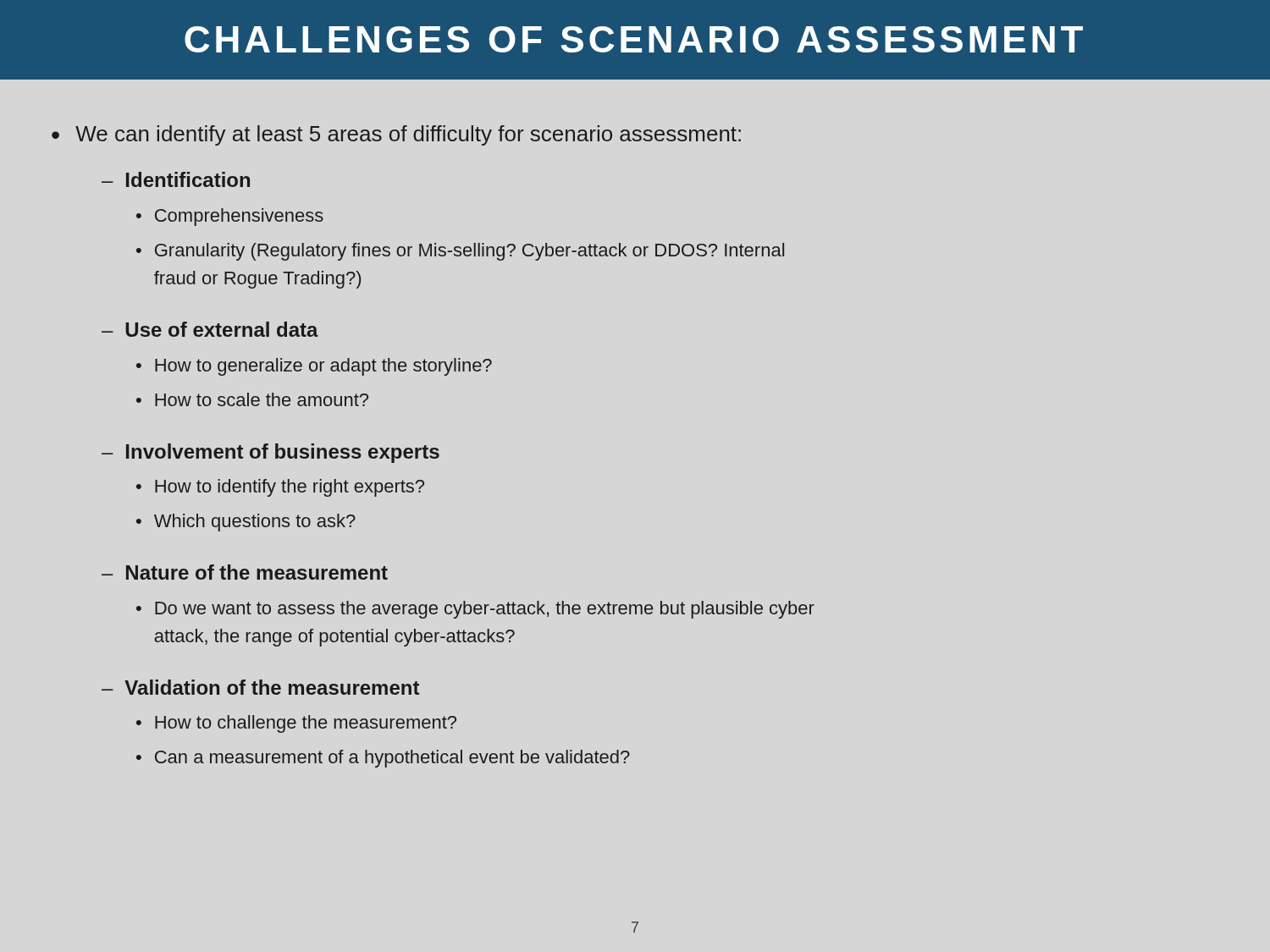This screenshot has width=1270, height=952.
Task: Find the list item with the text "• Can a measurement"
Action: coord(383,757)
